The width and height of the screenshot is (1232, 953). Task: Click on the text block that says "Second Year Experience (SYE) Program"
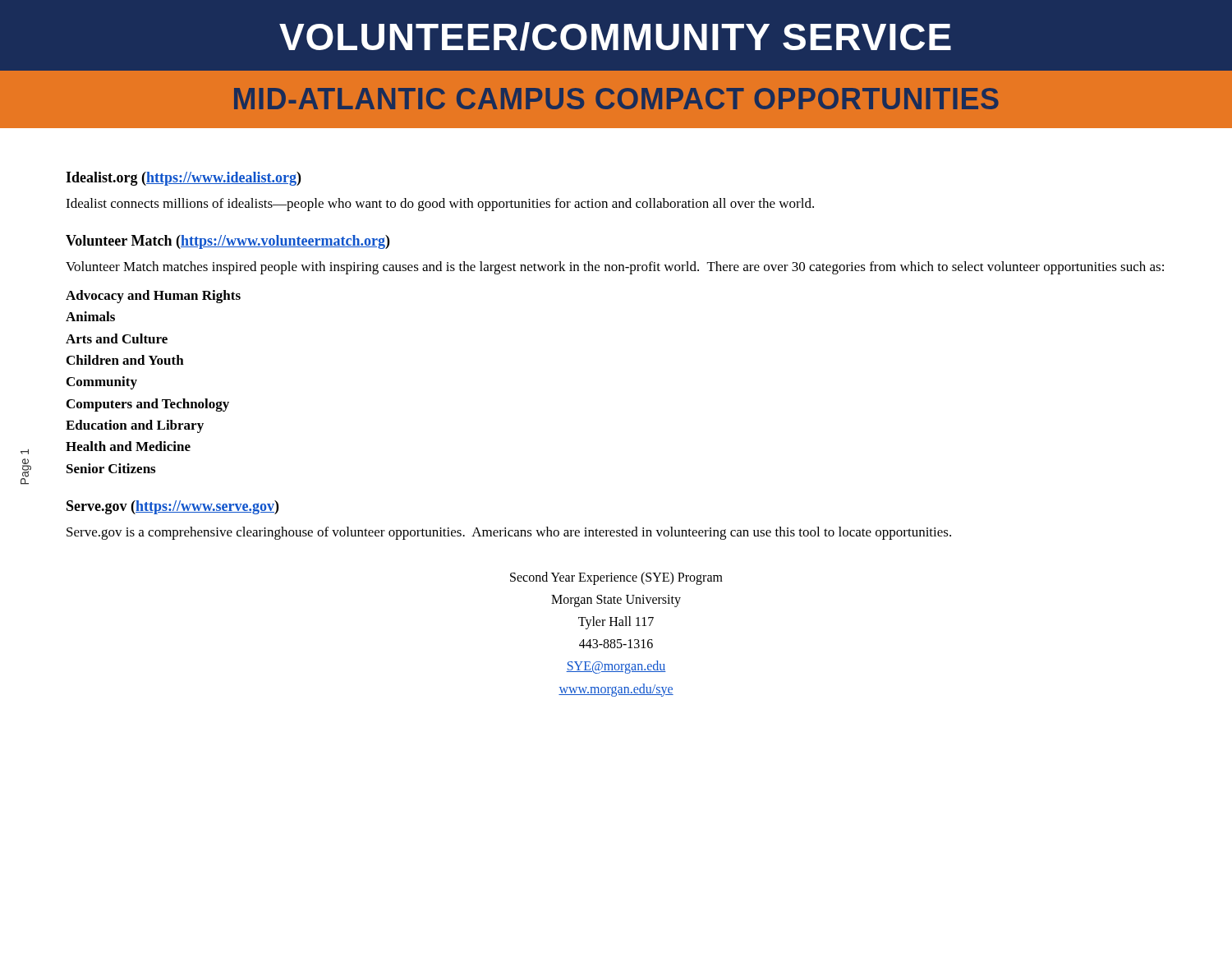(616, 633)
